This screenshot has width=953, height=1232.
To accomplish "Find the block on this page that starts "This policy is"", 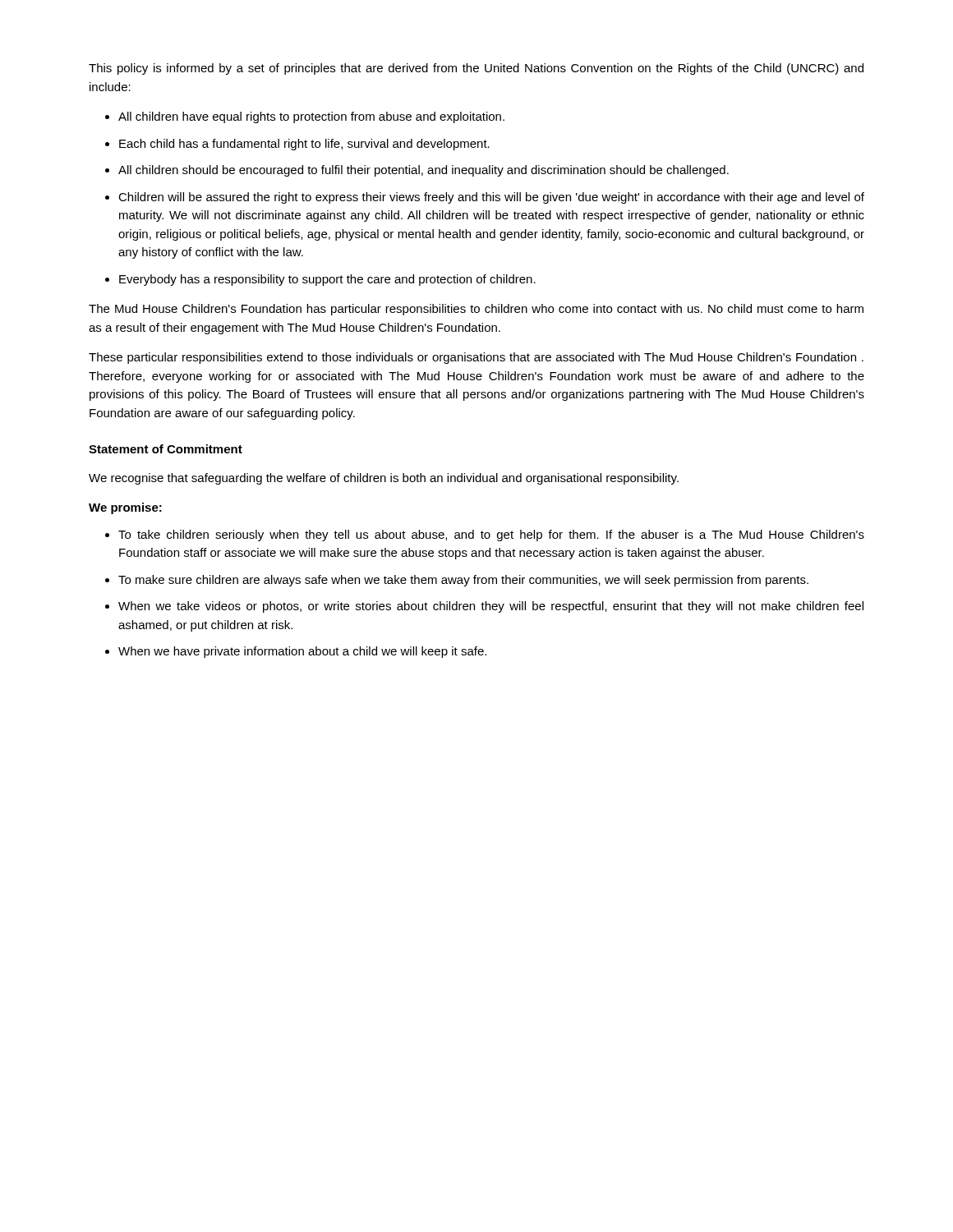I will coord(476,77).
